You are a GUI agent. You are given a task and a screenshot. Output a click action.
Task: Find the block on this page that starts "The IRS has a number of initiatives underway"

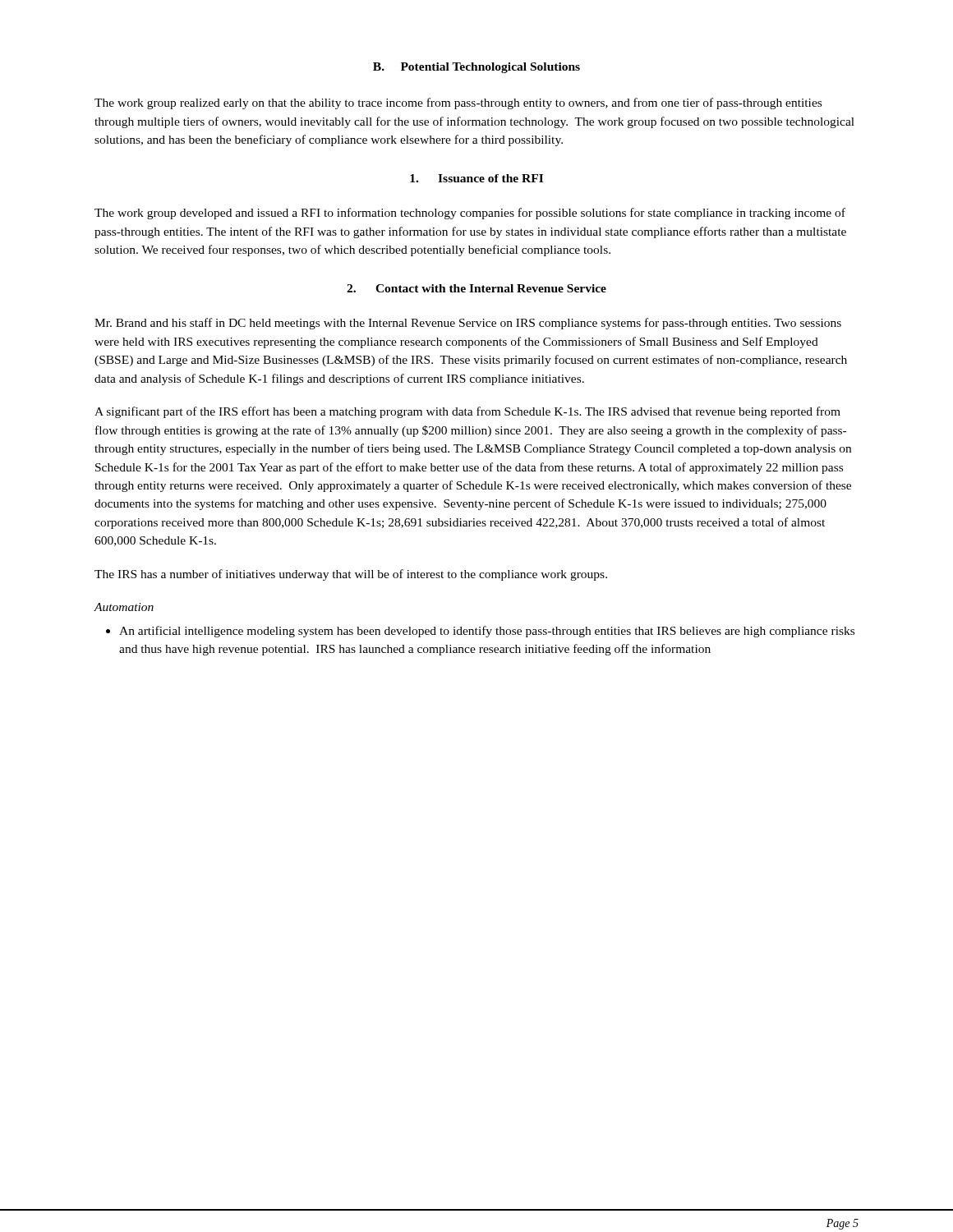point(476,574)
